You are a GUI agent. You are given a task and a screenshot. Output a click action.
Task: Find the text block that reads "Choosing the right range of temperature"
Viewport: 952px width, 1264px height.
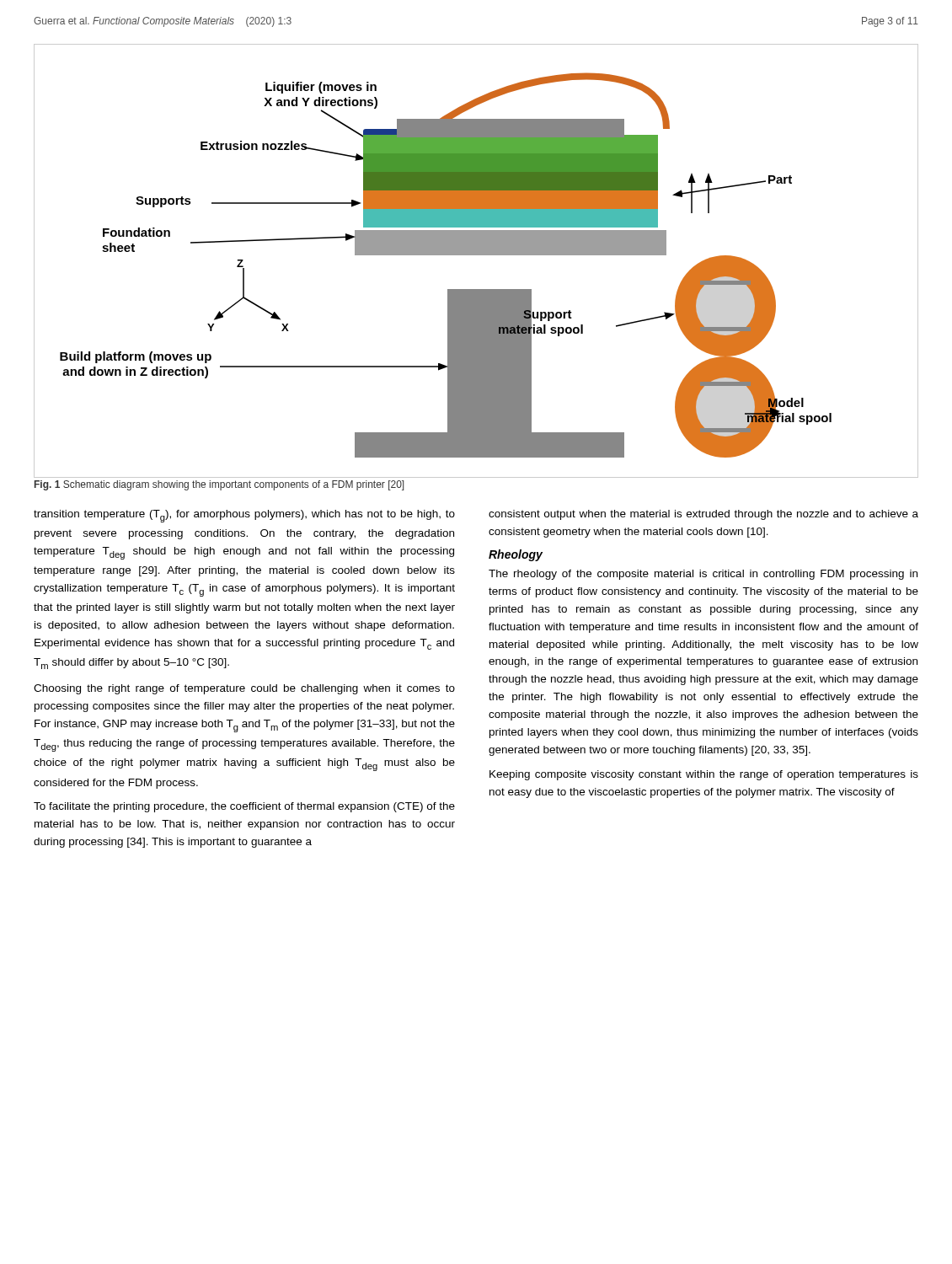[244, 735]
